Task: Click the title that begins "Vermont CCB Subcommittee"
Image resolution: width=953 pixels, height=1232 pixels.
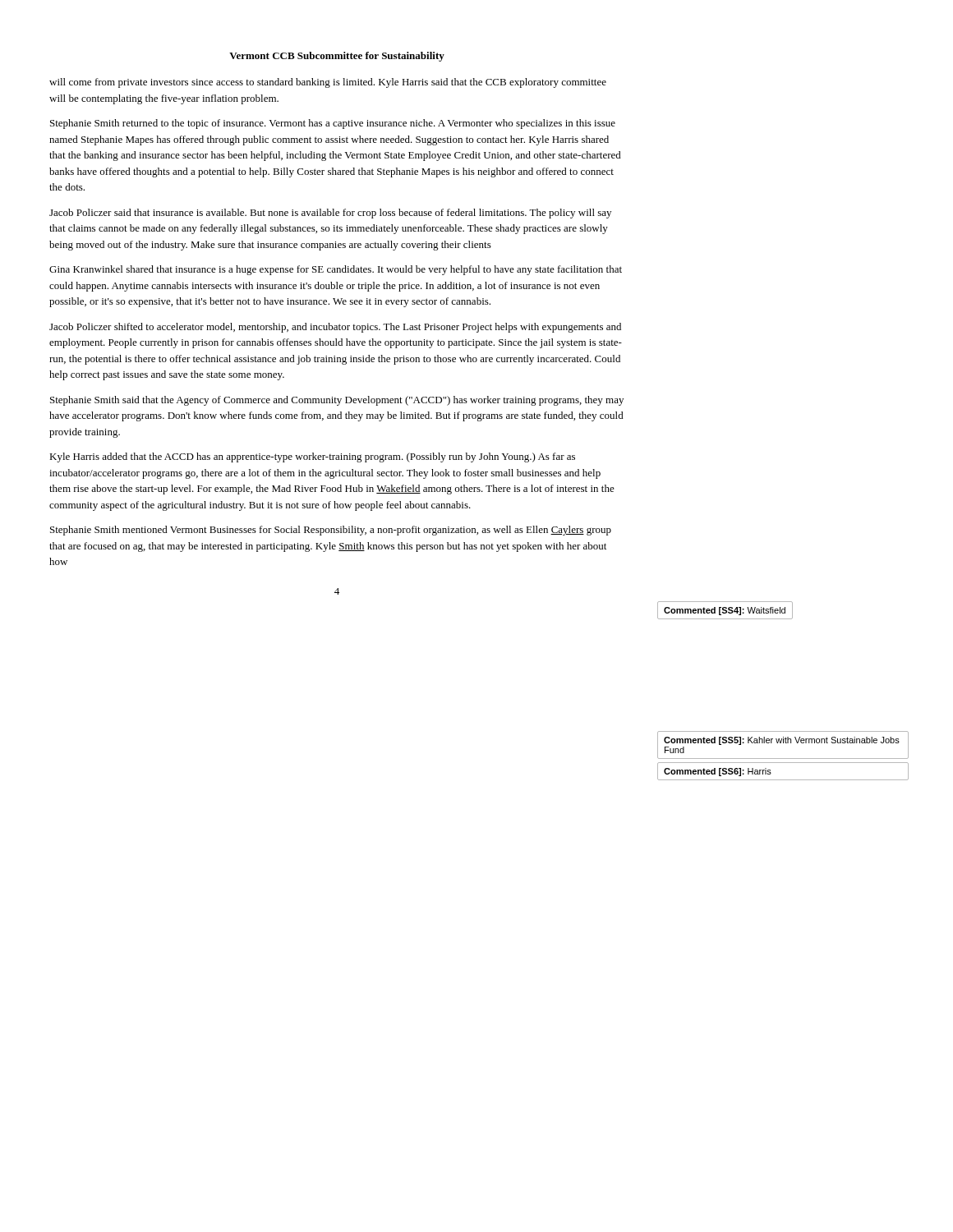Action: [337, 55]
